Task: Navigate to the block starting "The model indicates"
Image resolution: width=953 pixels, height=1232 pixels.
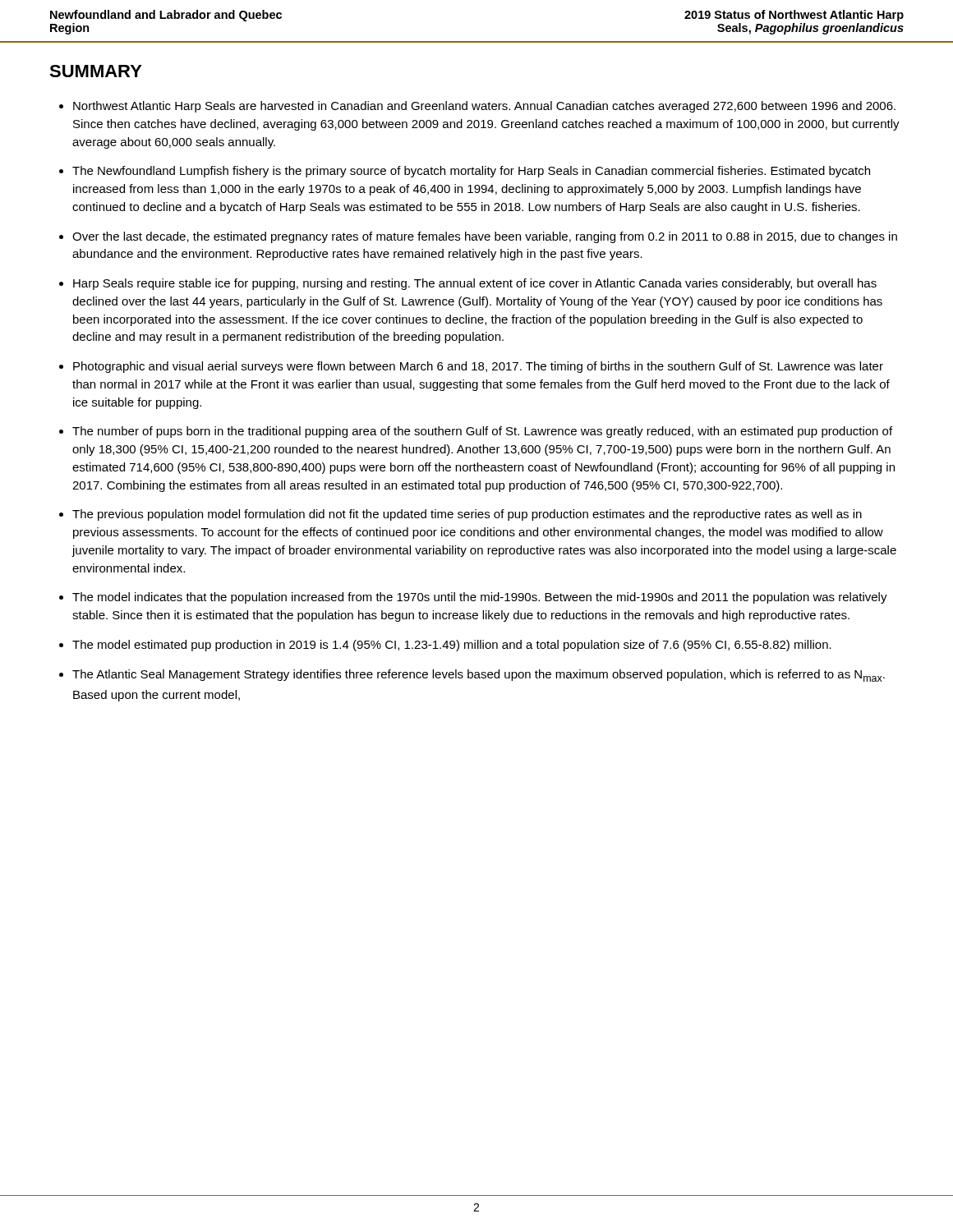Action: [x=480, y=606]
